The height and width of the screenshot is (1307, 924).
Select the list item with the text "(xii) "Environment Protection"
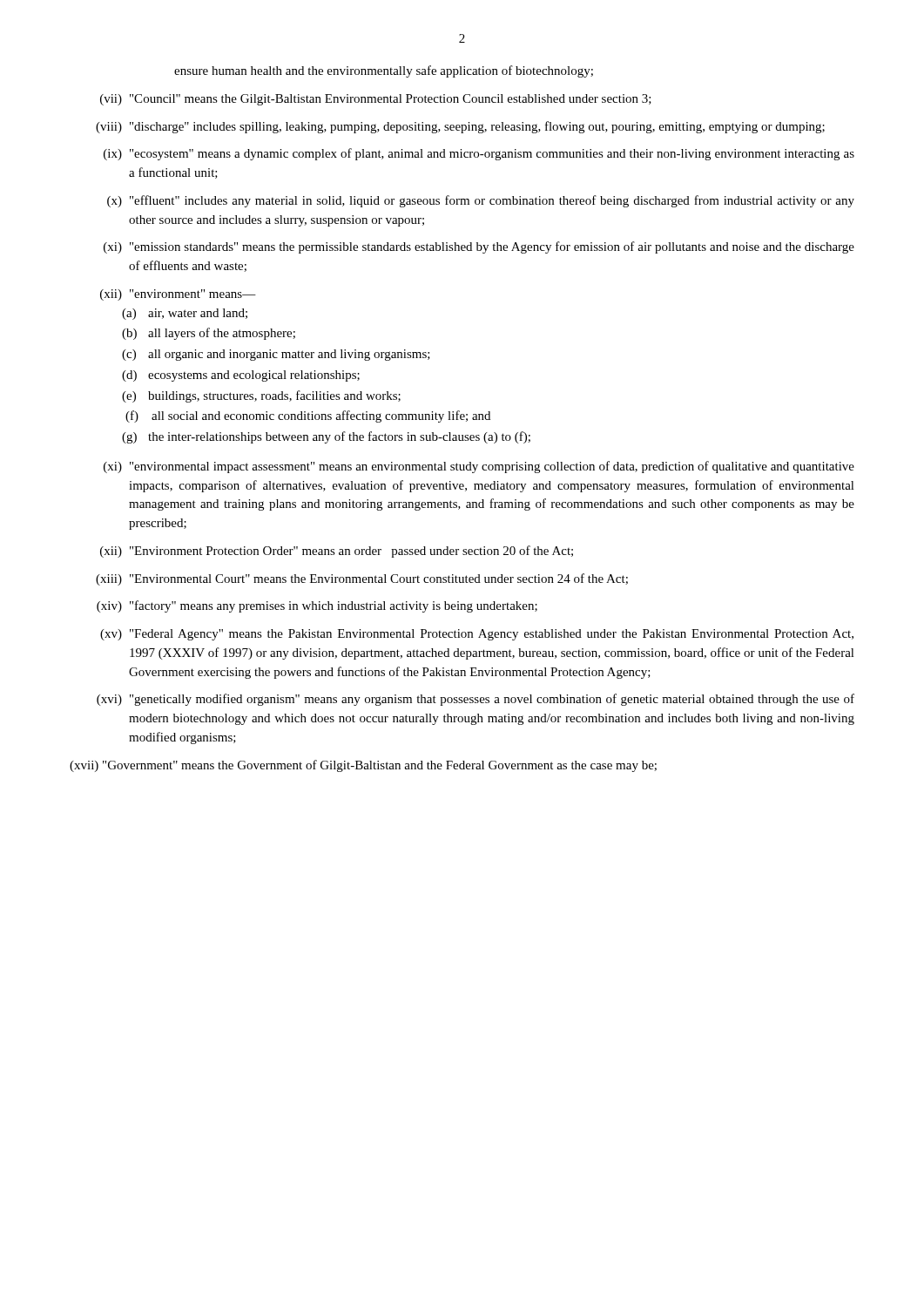pyautogui.click(x=462, y=551)
